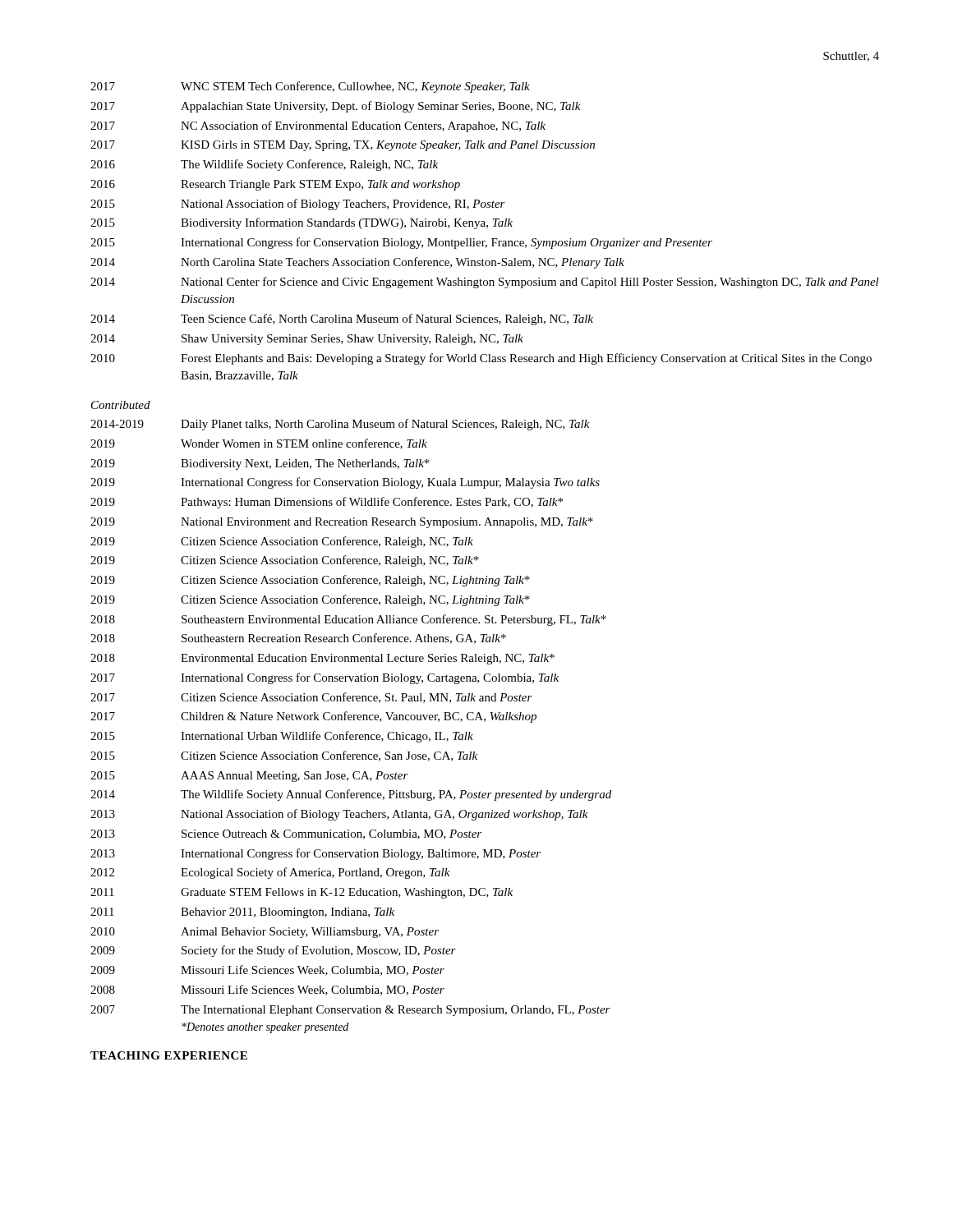Select the text block starting "2009 Society for the Study"
953x1232 pixels.
(273, 951)
